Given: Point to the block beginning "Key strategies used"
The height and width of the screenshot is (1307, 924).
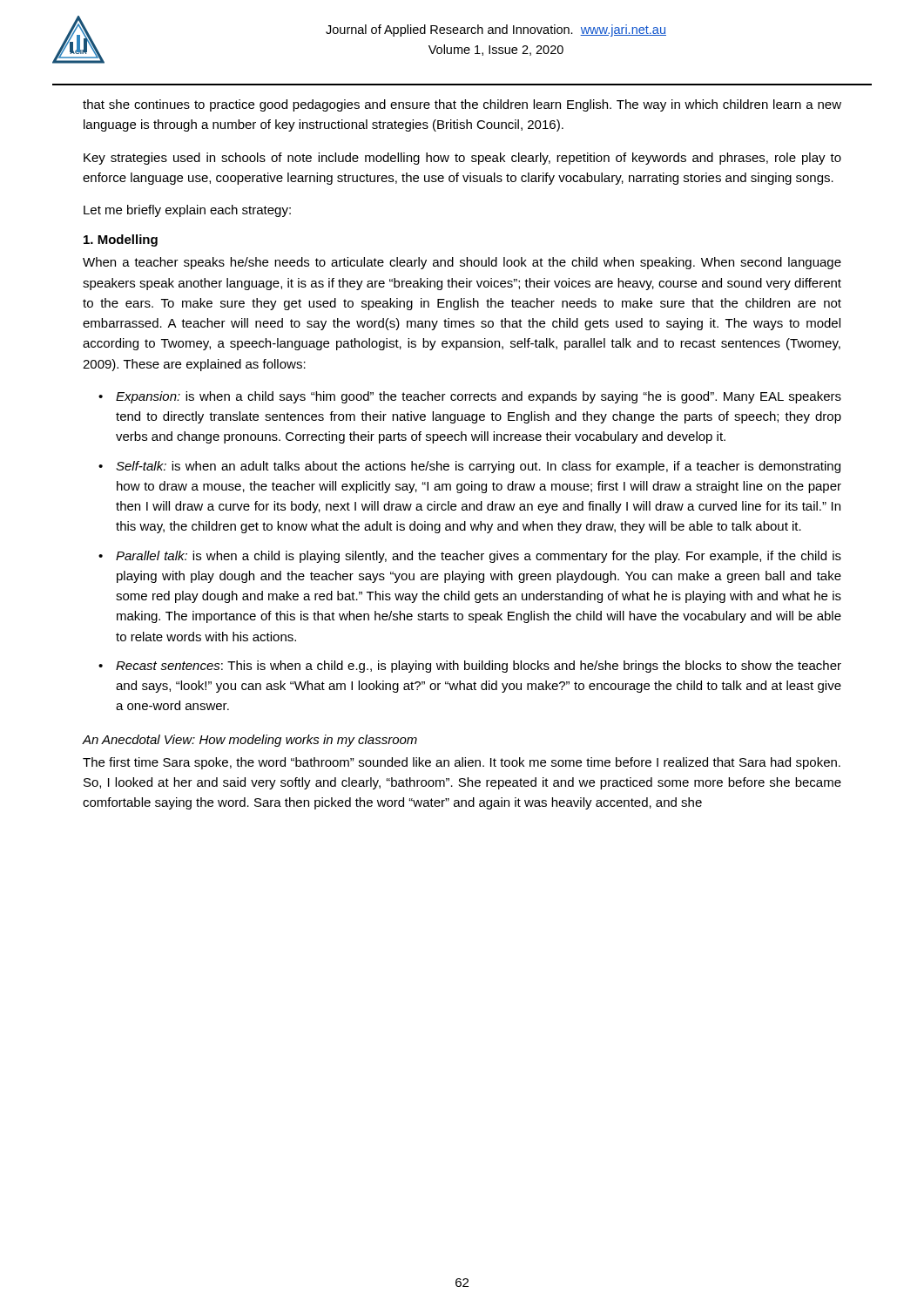Looking at the screenshot, I should (x=462, y=167).
